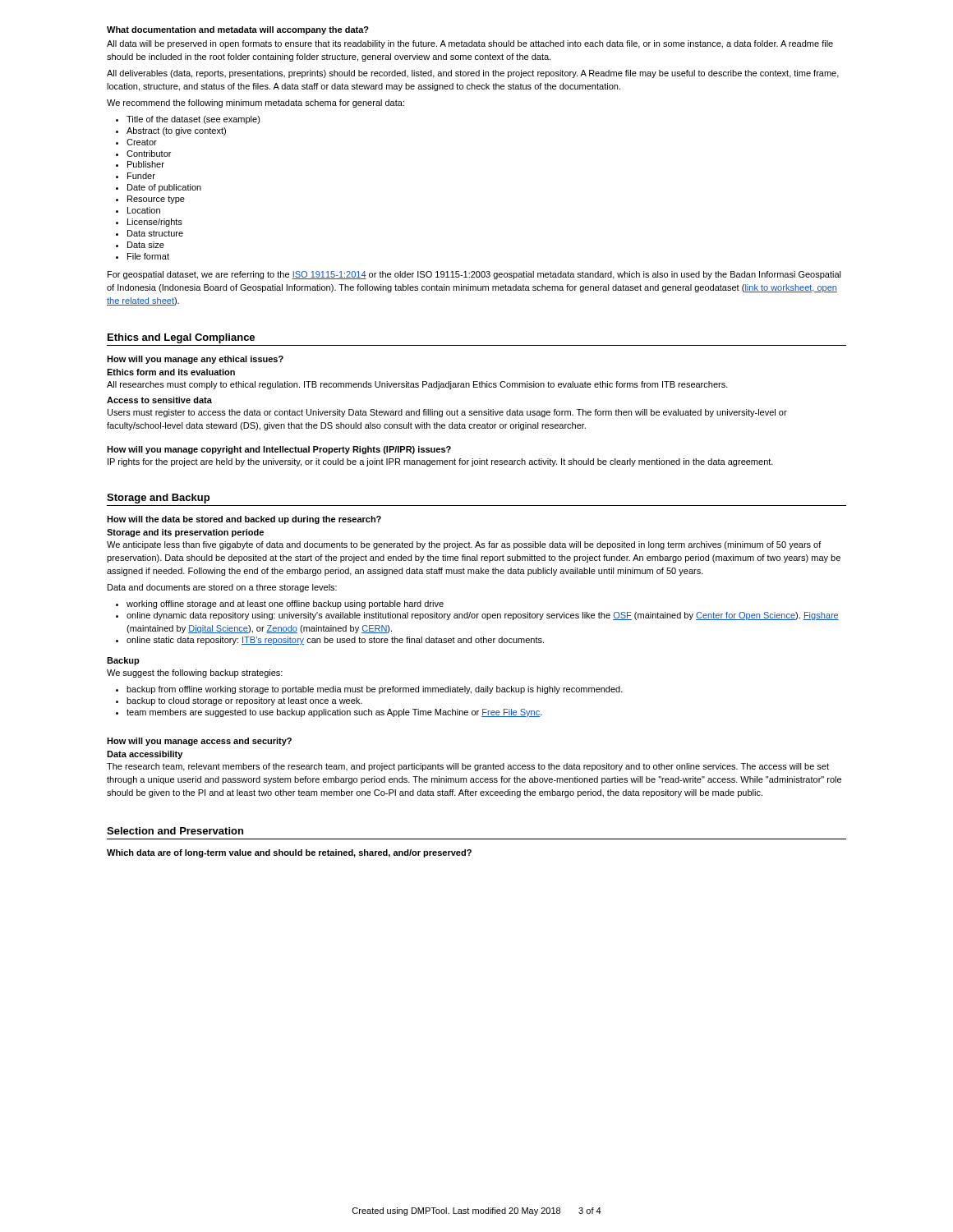The height and width of the screenshot is (1232, 953).
Task: Point to "Ethics and Legal Compliance"
Action: [181, 337]
